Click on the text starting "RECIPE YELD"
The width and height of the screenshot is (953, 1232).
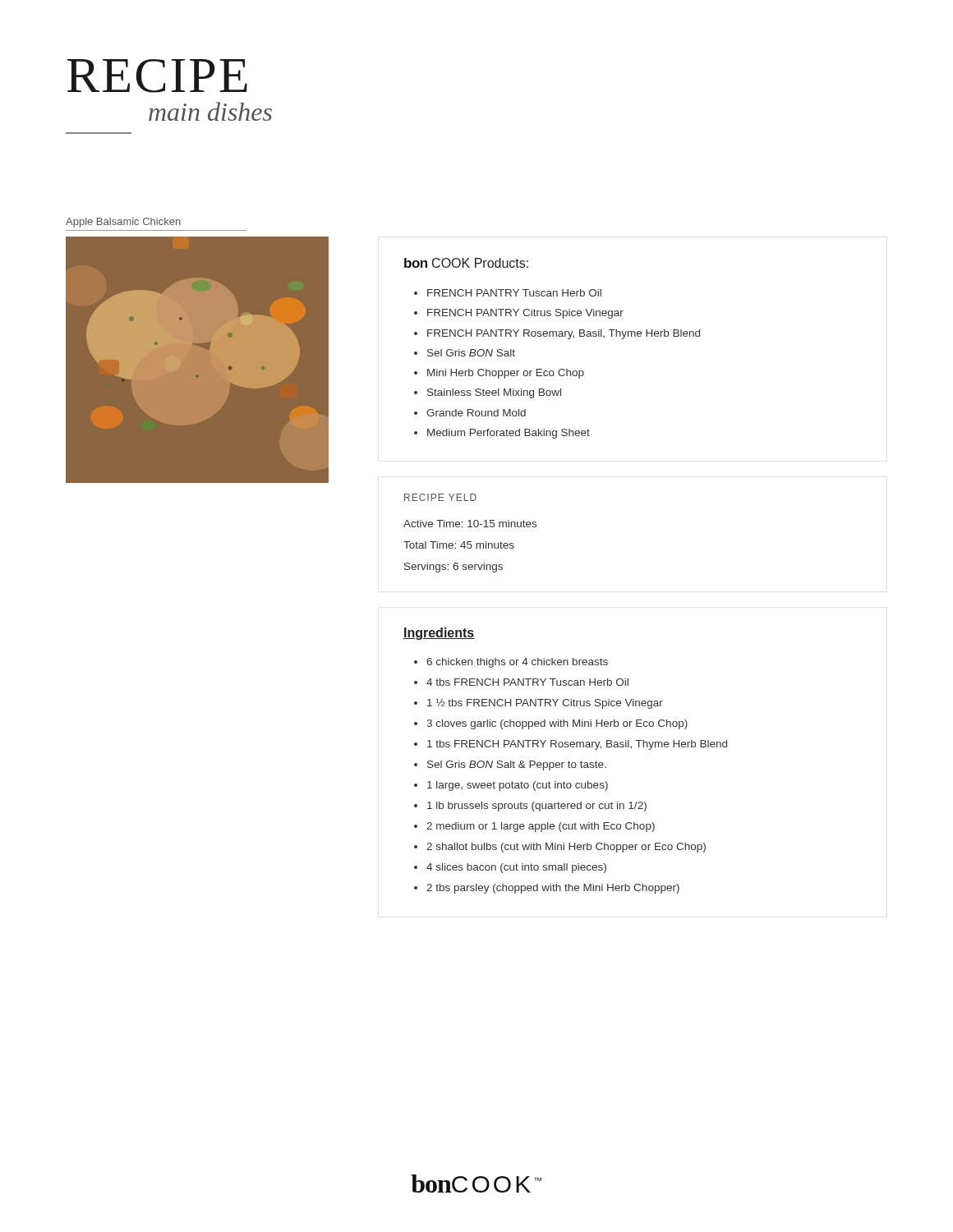click(440, 498)
